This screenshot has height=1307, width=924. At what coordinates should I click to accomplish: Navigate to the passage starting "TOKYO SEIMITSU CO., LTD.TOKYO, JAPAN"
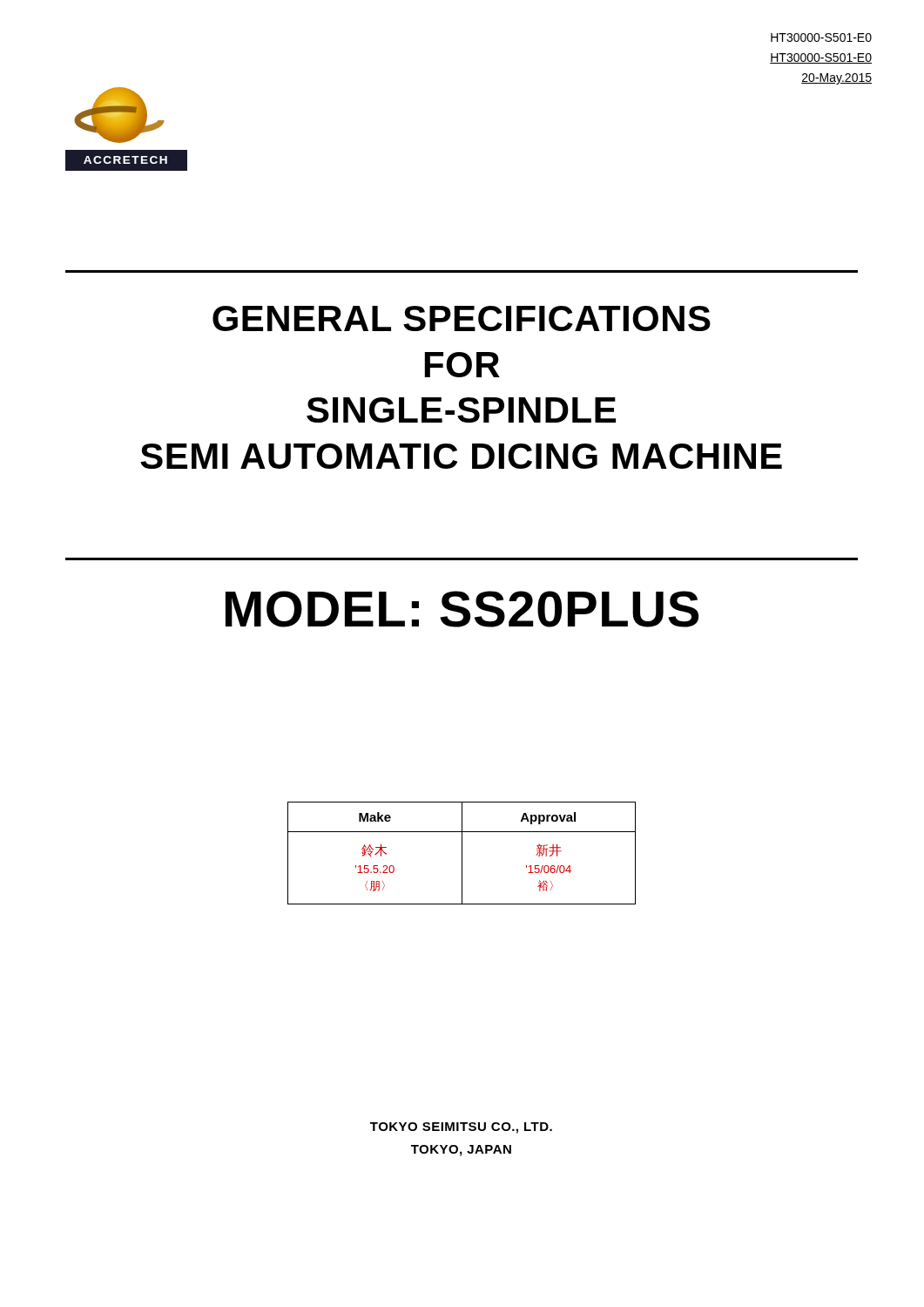pos(462,1137)
